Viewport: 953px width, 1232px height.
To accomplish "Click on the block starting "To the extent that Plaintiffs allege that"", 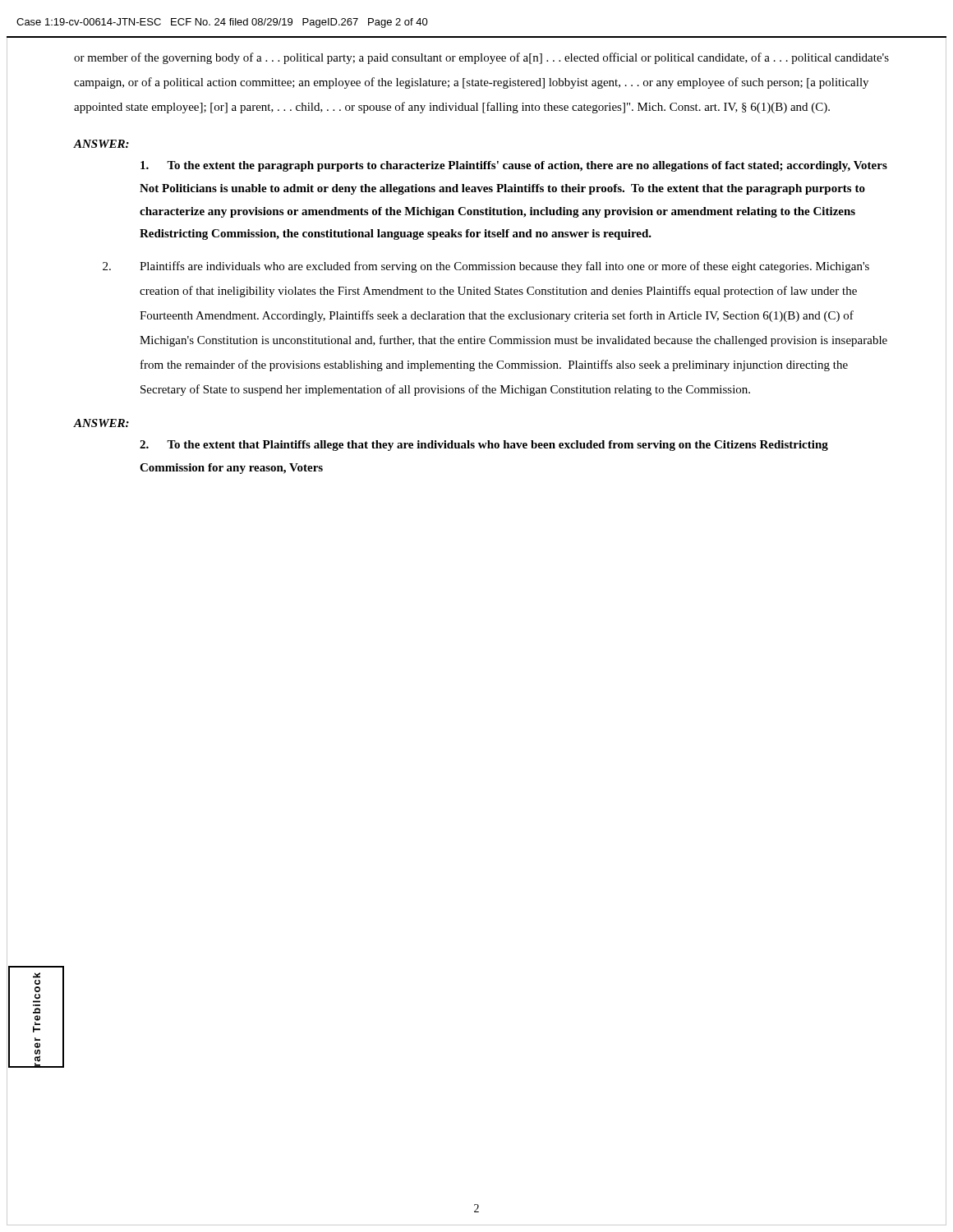I will point(484,456).
